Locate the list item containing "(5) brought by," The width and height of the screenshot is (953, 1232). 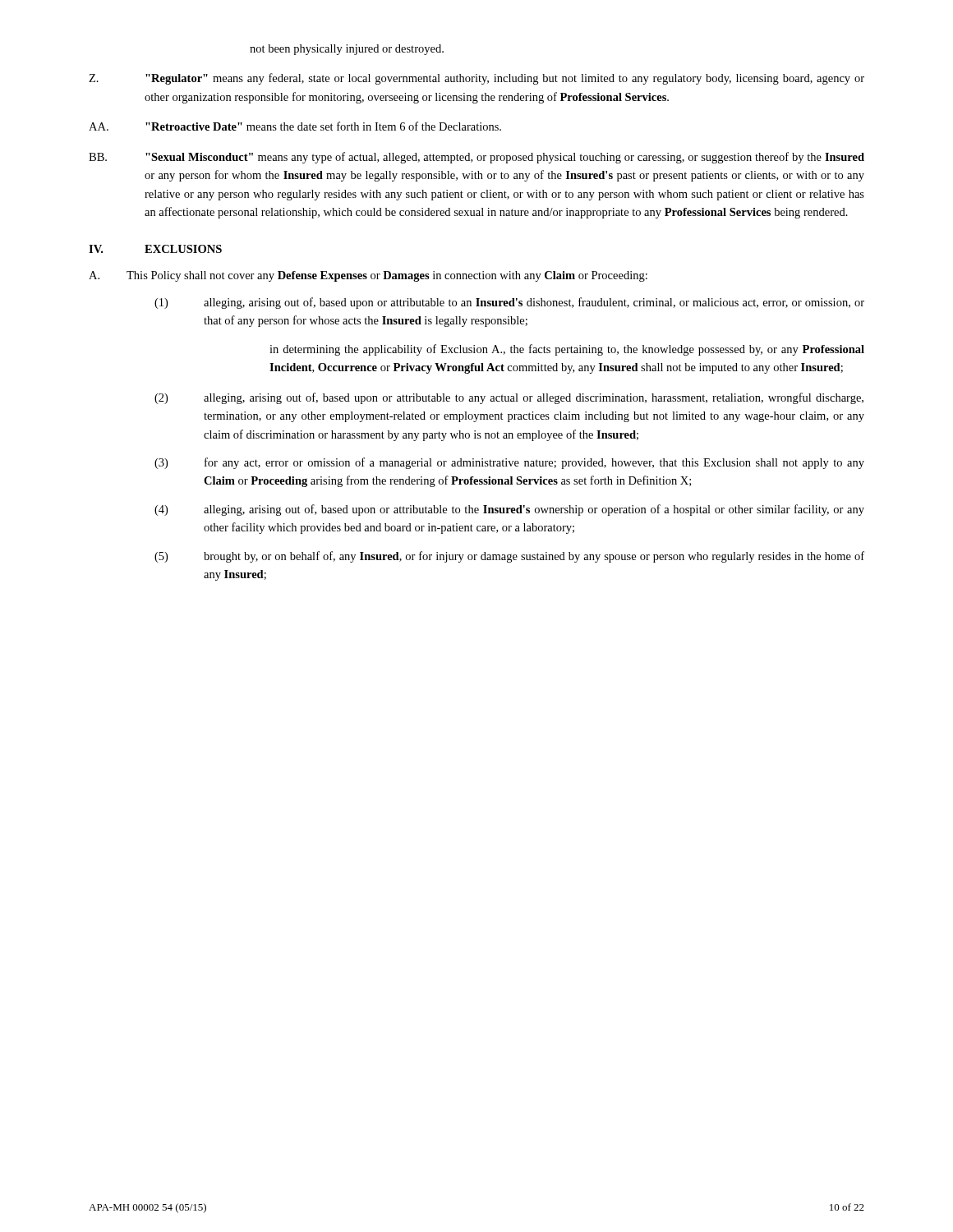point(509,565)
